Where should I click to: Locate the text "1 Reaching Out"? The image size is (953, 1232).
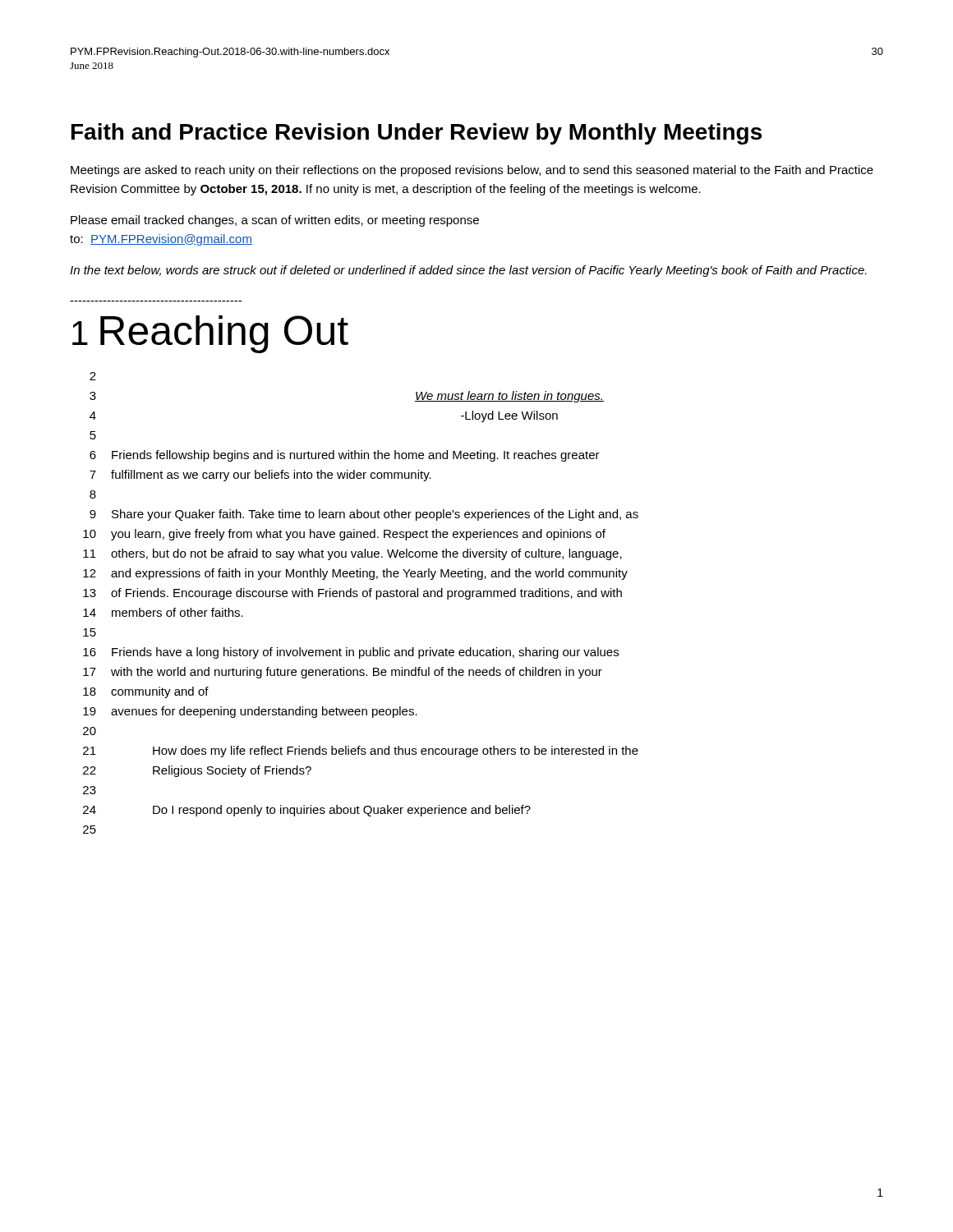pos(209,331)
